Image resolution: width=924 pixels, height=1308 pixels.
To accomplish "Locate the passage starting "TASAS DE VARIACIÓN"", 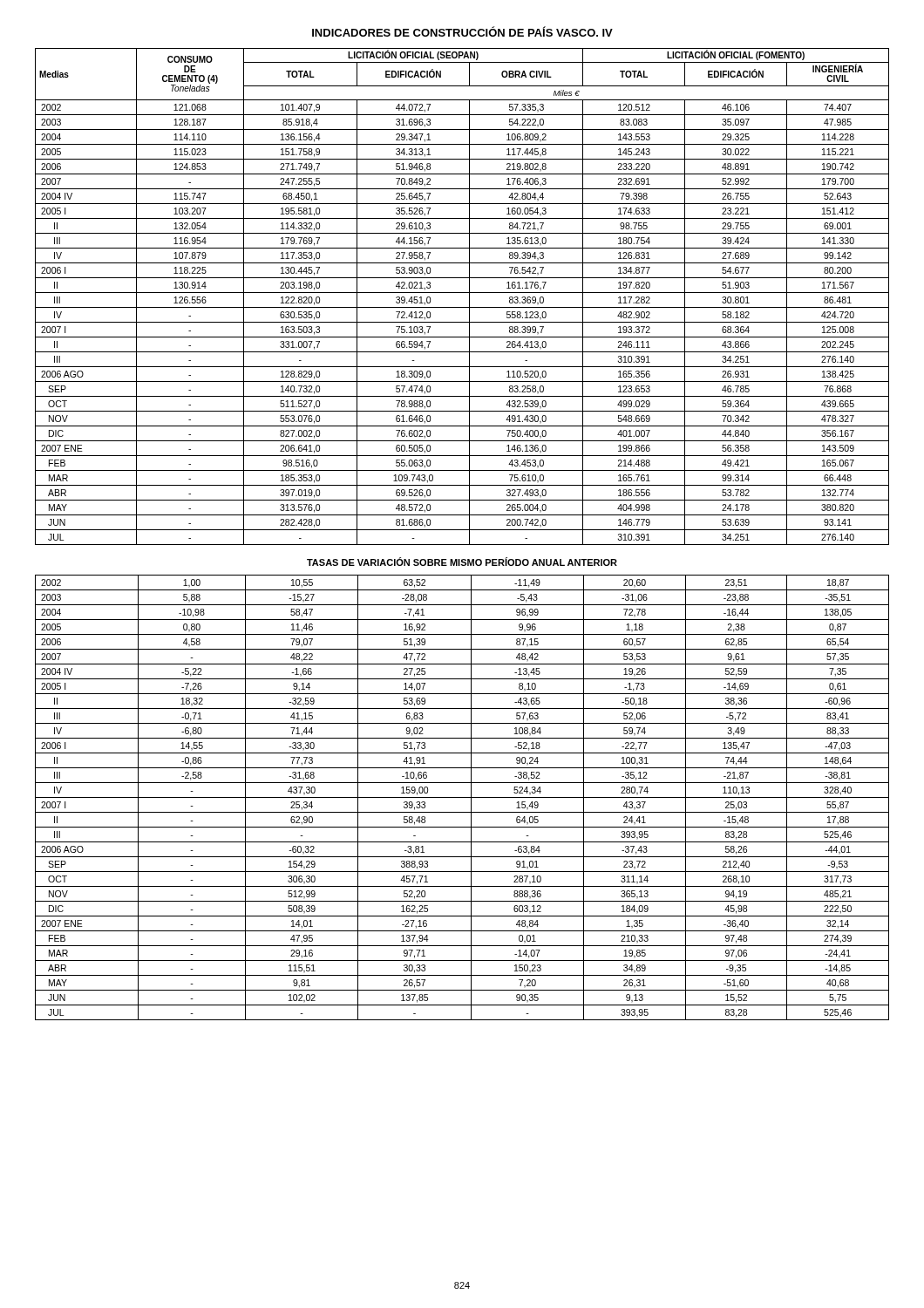I will point(462,562).
